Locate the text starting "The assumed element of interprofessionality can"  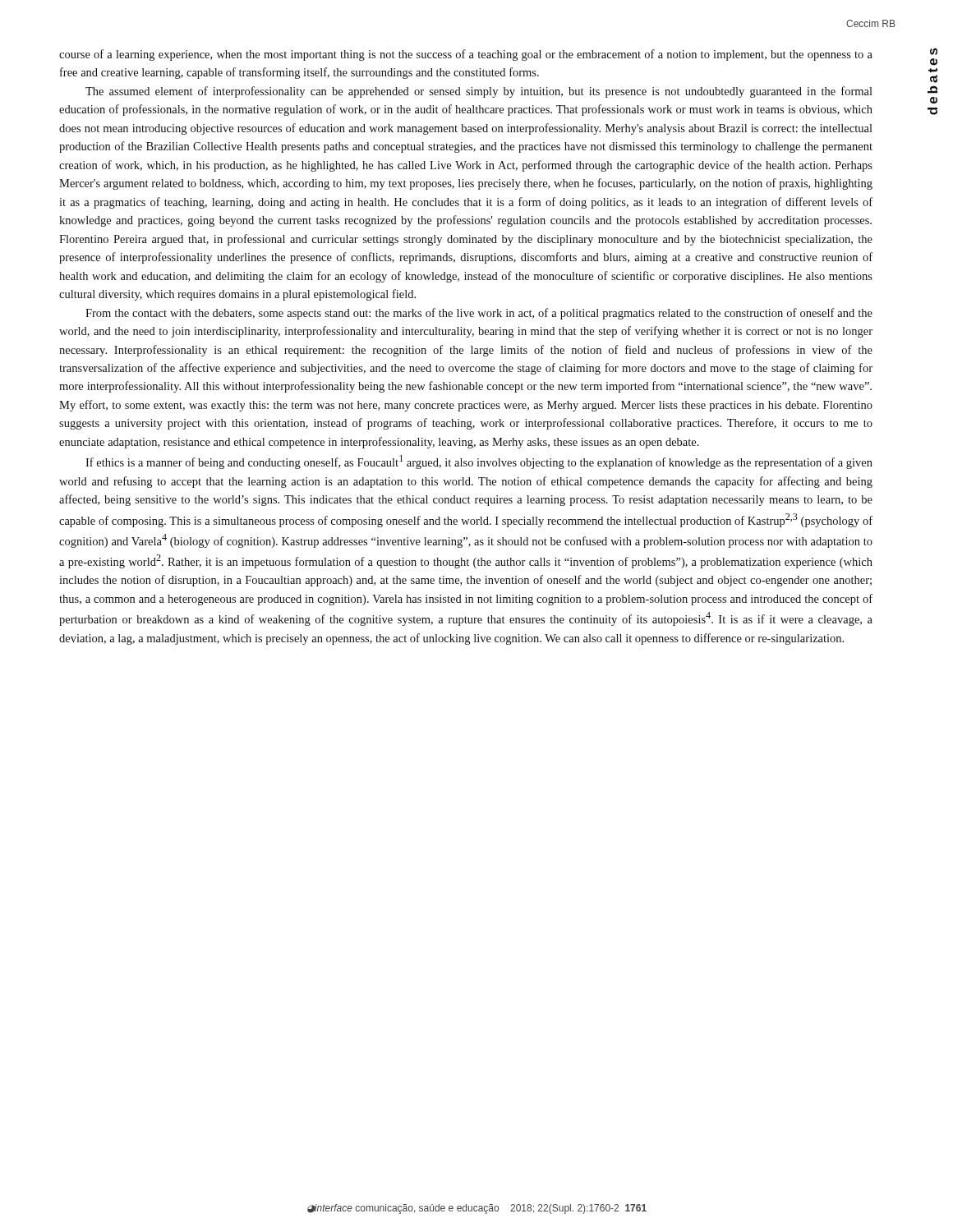pos(466,193)
